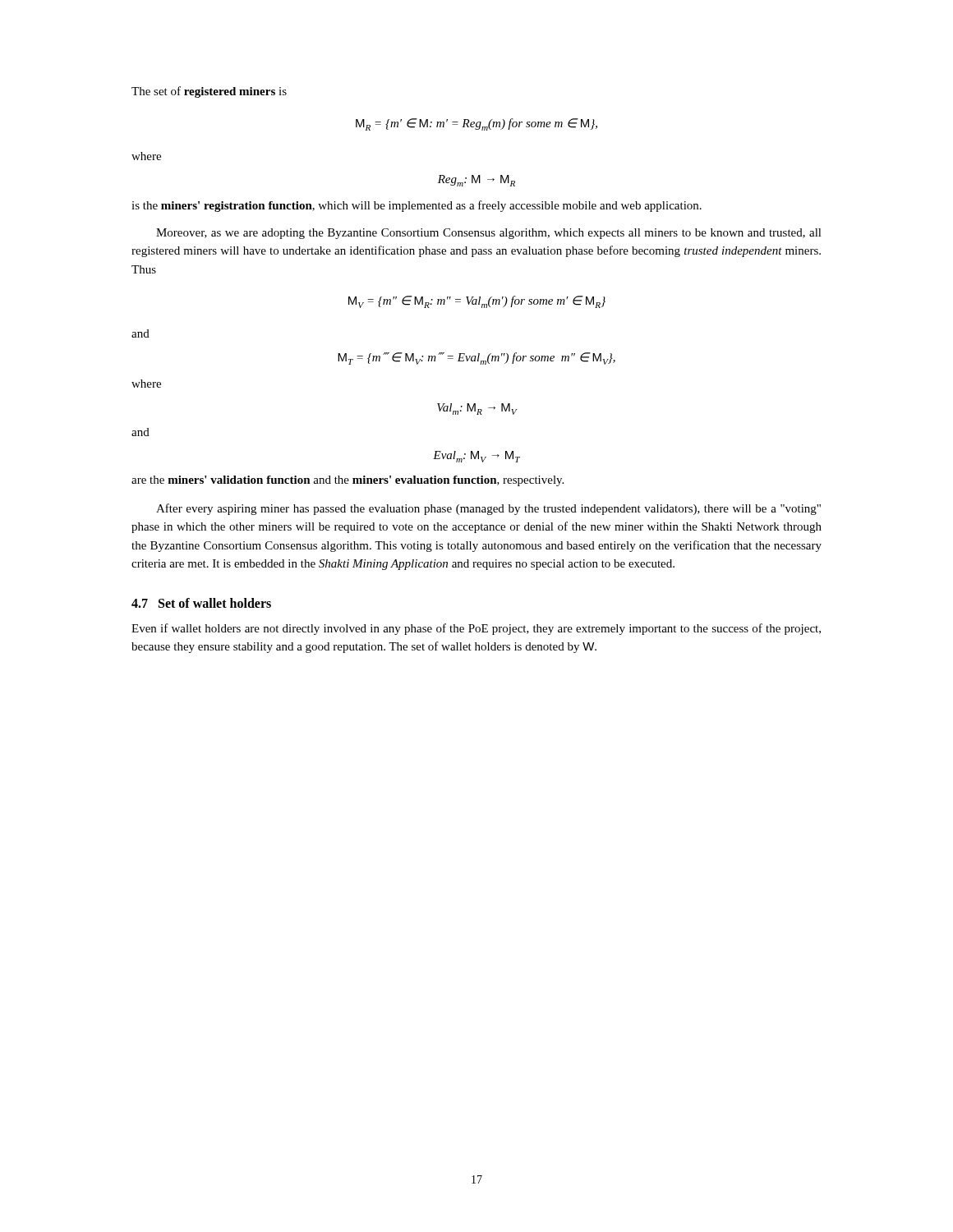The image size is (953, 1232).
Task: Find the text block starting "Even if wallet"
Action: [476, 637]
